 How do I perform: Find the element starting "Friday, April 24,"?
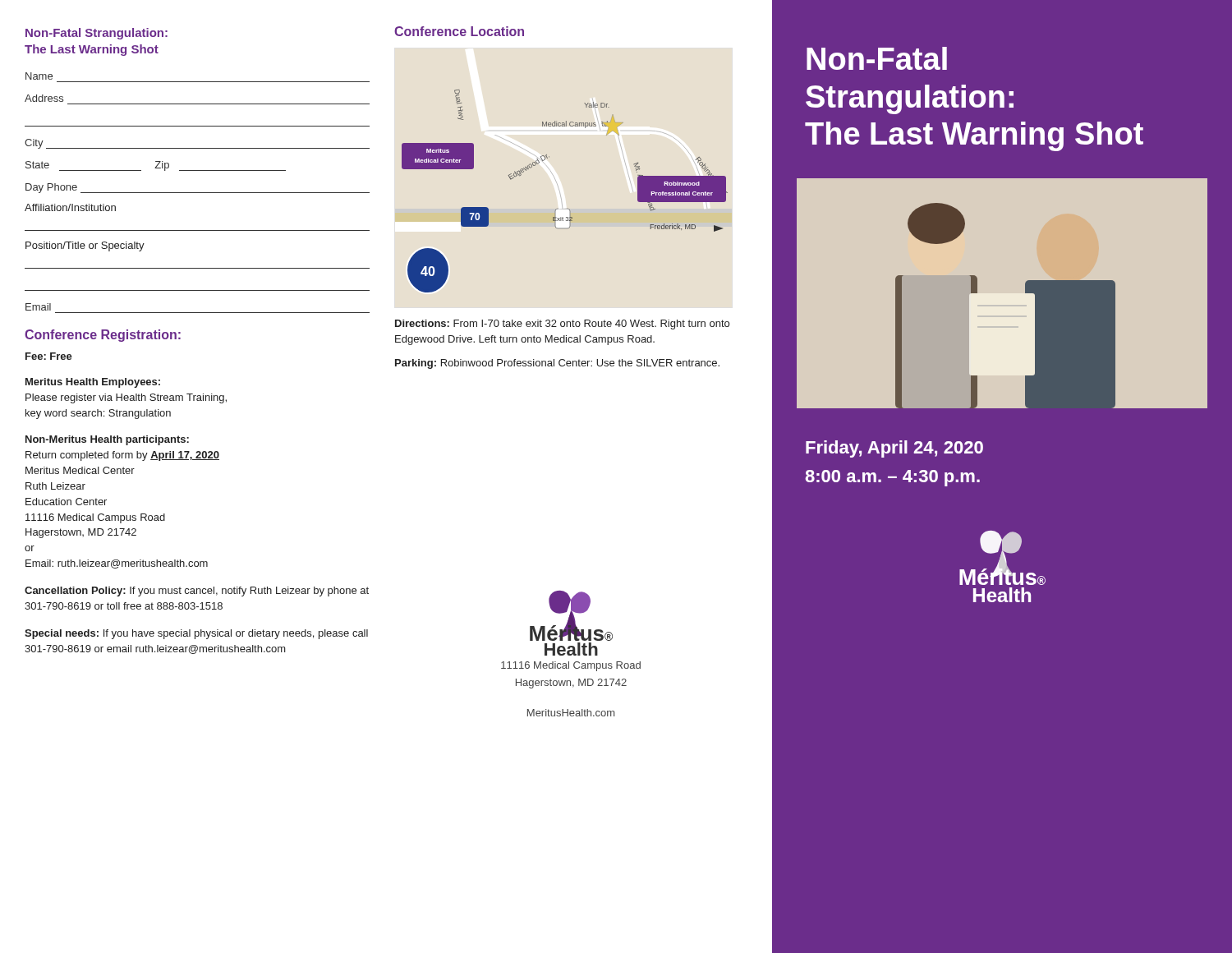(894, 462)
